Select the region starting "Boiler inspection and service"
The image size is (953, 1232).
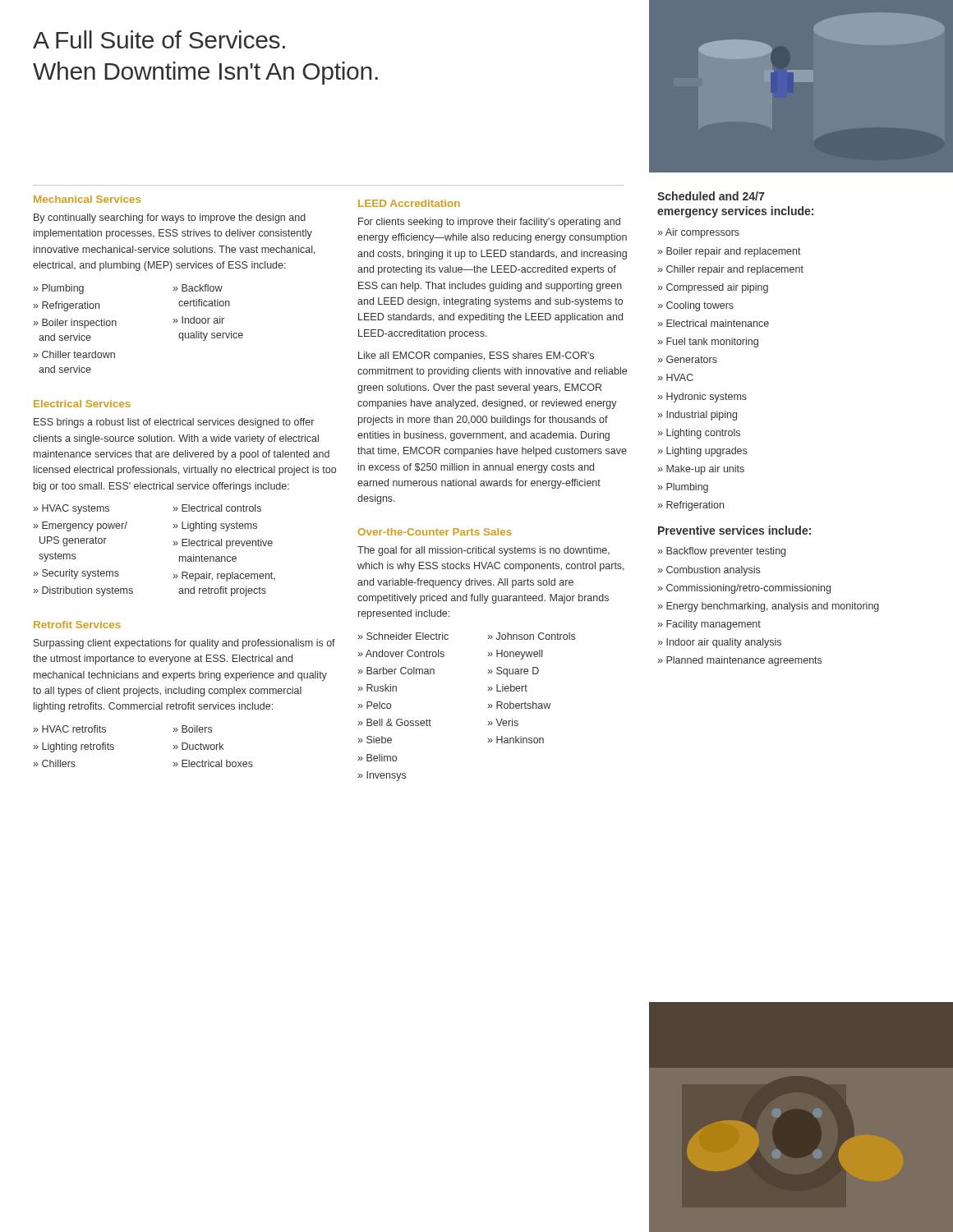click(x=75, y=330)
